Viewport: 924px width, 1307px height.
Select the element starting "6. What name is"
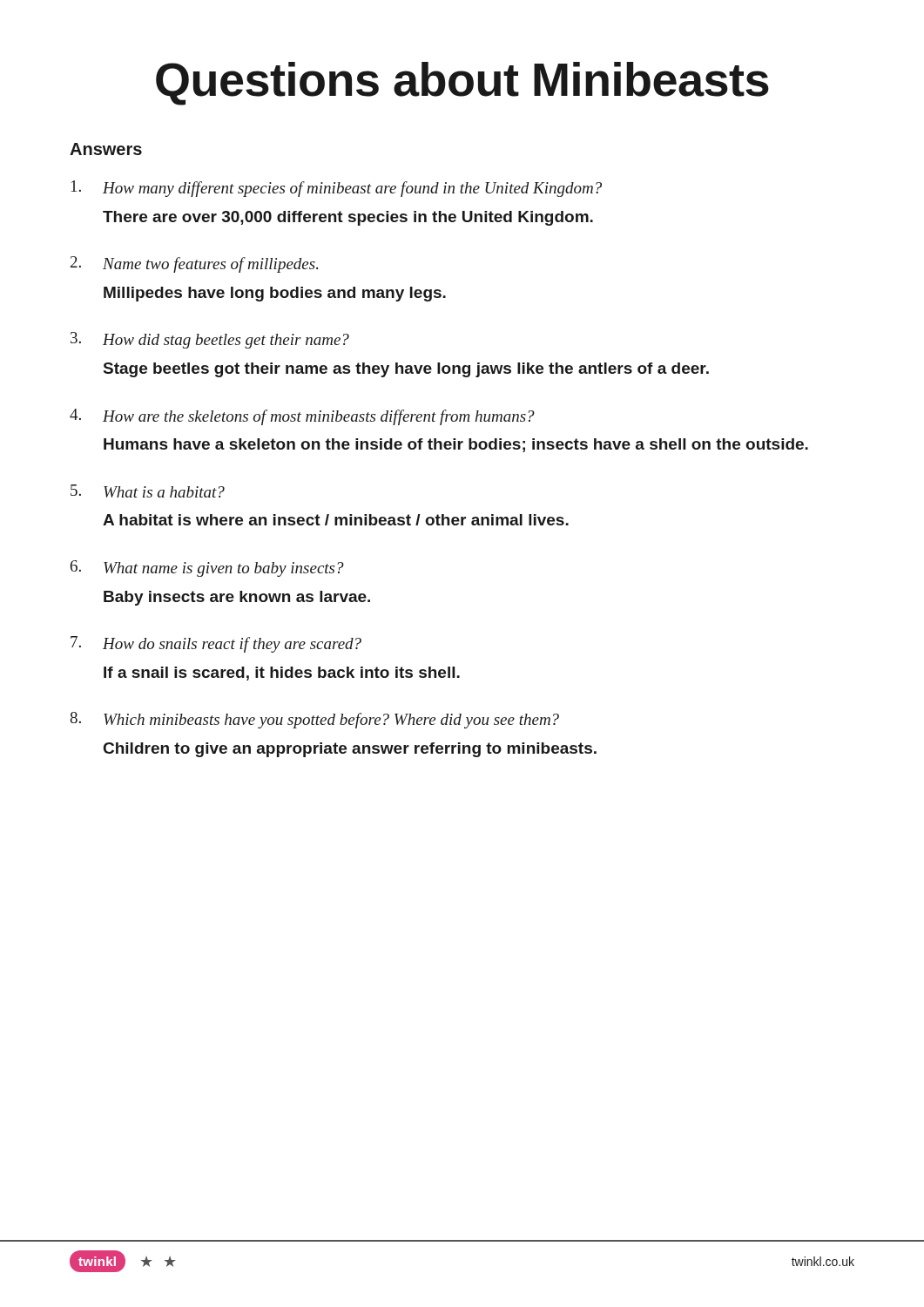(x=207, y=569)
